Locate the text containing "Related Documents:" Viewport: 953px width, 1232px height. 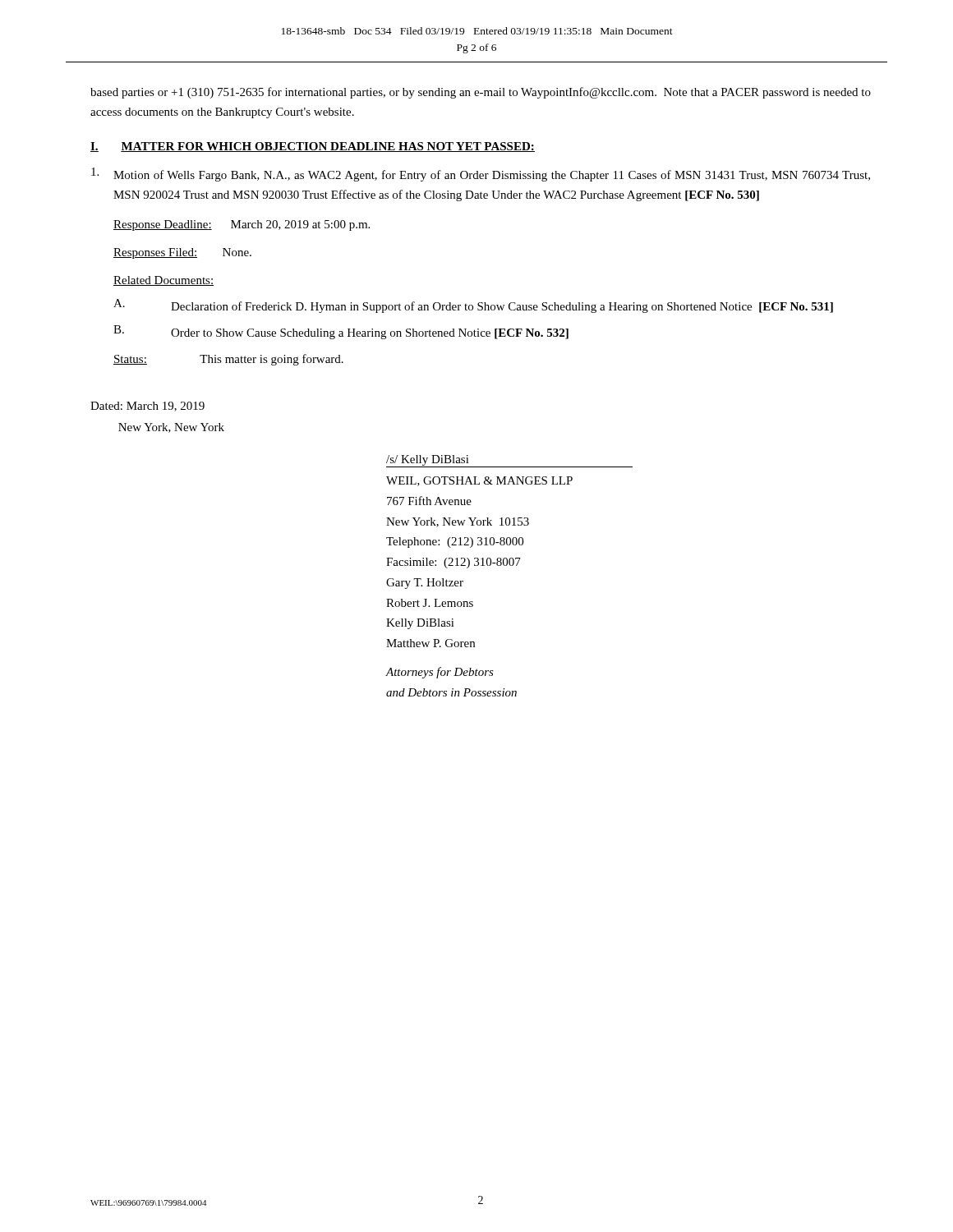[164, 280]
